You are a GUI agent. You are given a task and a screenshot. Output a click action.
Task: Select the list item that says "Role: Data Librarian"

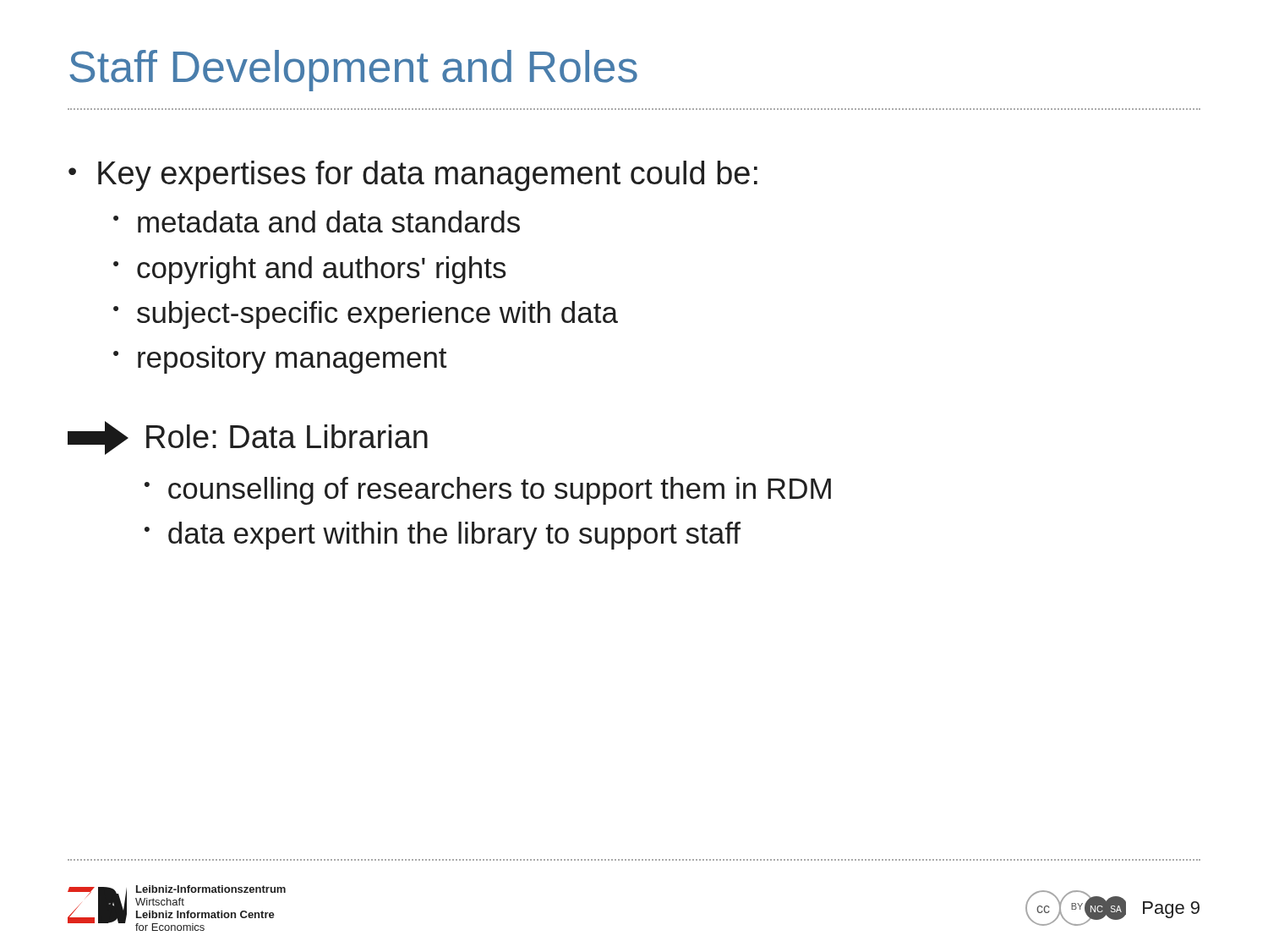click(248, 438)
